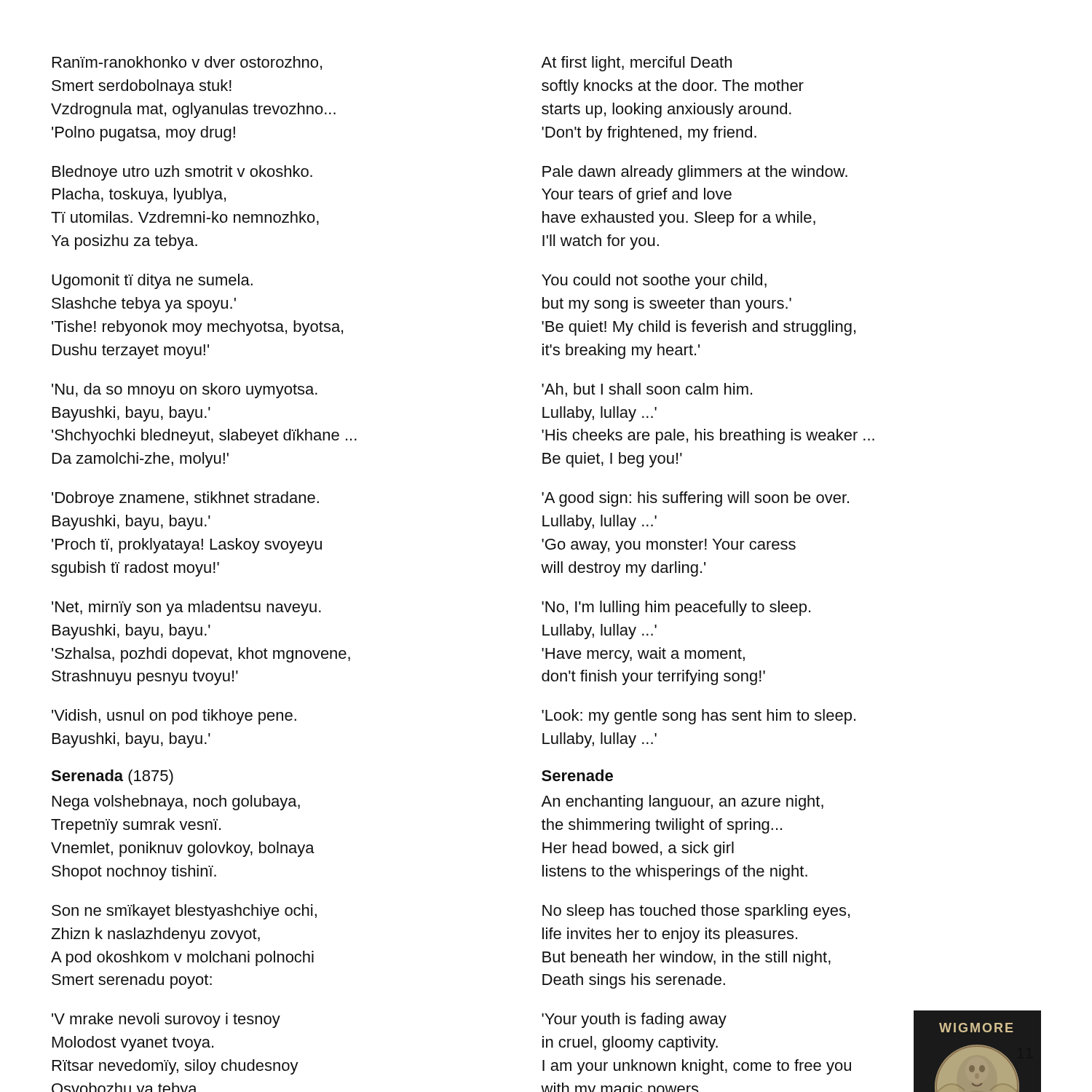Click on the text block with the text "'Your youth is"
Screen dimensions: 1092x1092
[x=697, y=1051]
